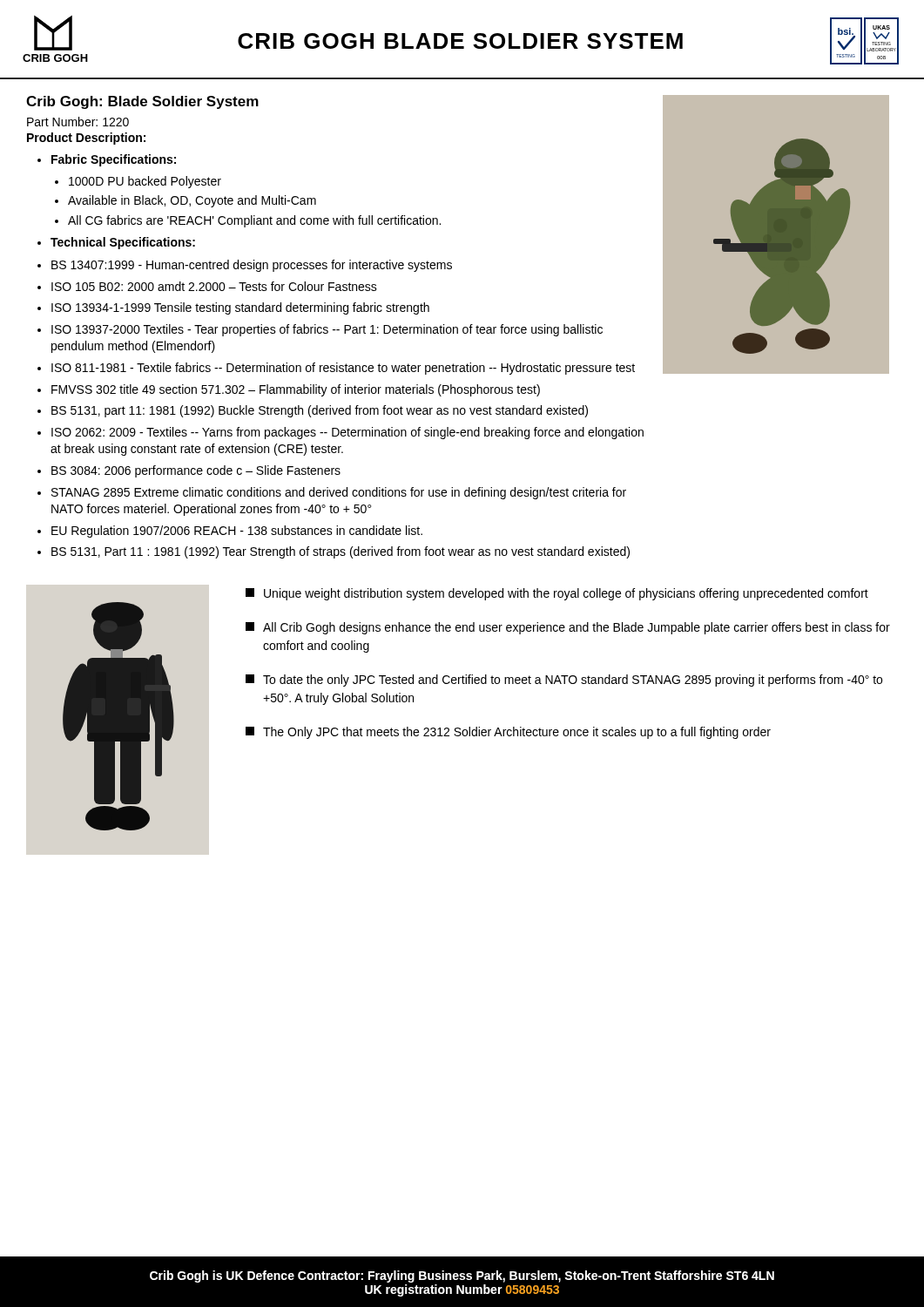
Task: Select the text that reads "Product Description:"
Action: (86, 138)
